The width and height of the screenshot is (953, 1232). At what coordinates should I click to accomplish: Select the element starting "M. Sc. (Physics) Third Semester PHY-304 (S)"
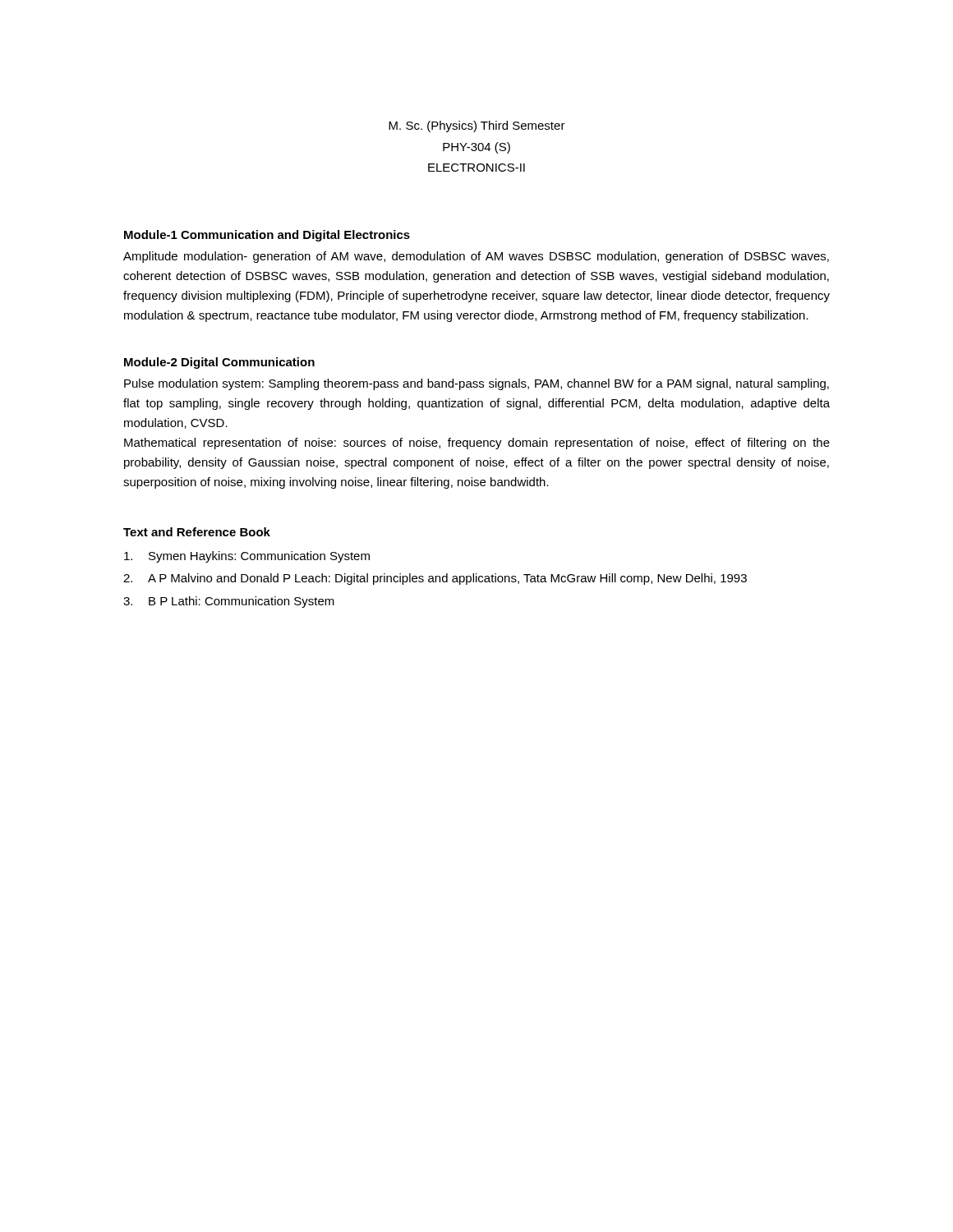pyautogui.click(x=476, y=146)
